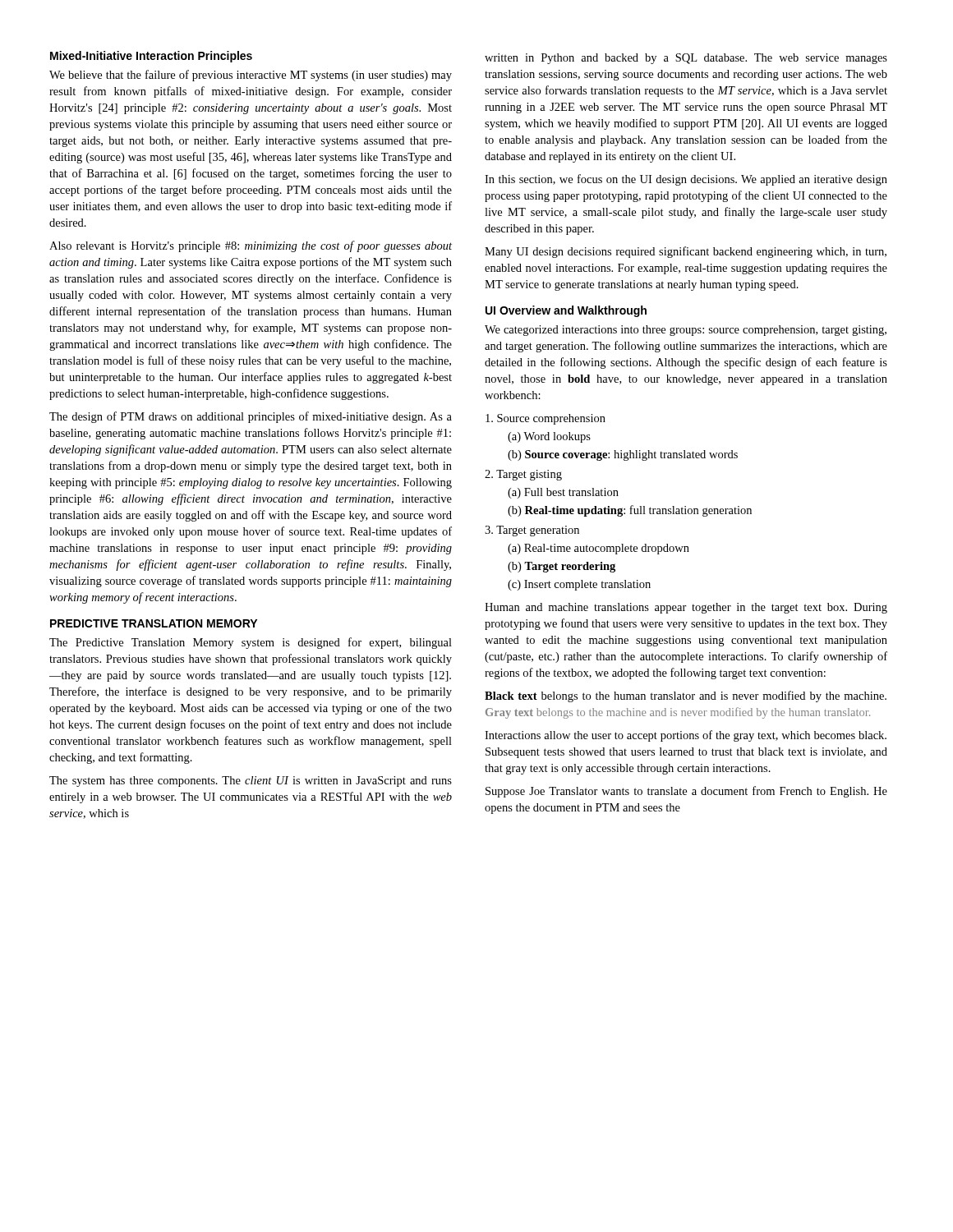Navigate to the block starting "The system has three components."
The width and height of the screenshot is (953, 1232).
coord(251,797)
